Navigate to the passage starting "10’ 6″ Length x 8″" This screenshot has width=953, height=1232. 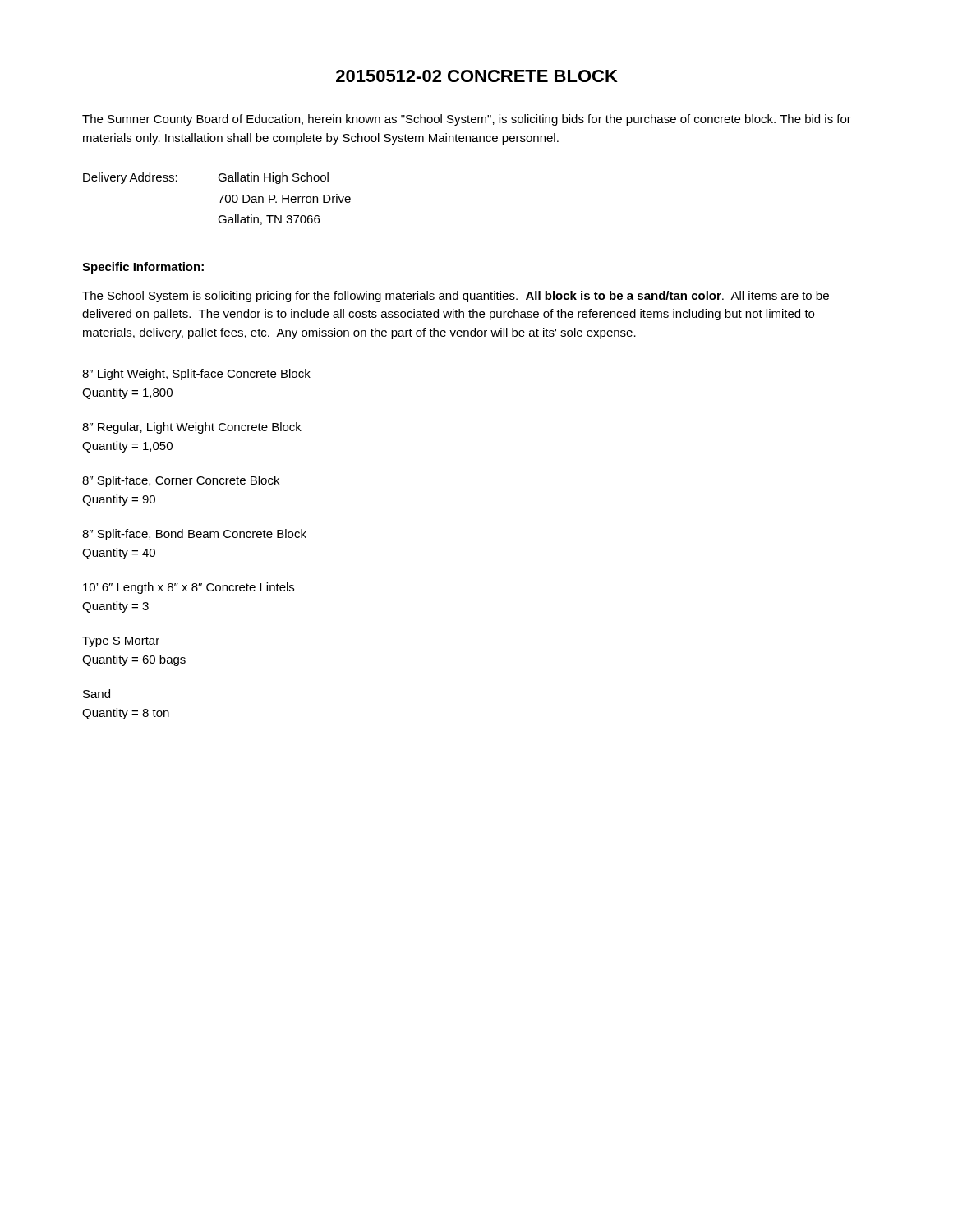pyautogui.click(x=189, y=596)
